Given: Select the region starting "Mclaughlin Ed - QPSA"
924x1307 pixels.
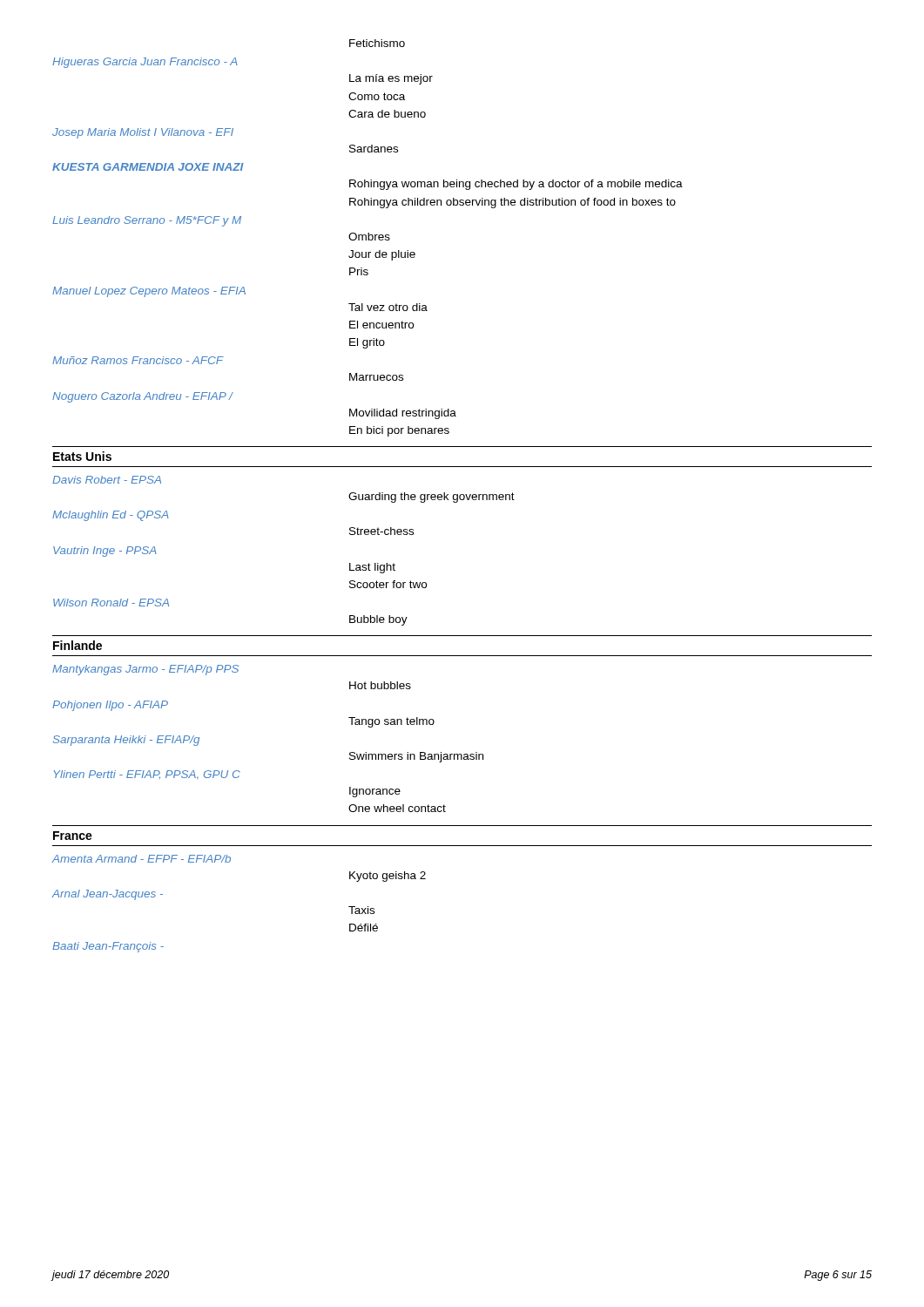Looking at the screenshot, I should pos(111,516).
